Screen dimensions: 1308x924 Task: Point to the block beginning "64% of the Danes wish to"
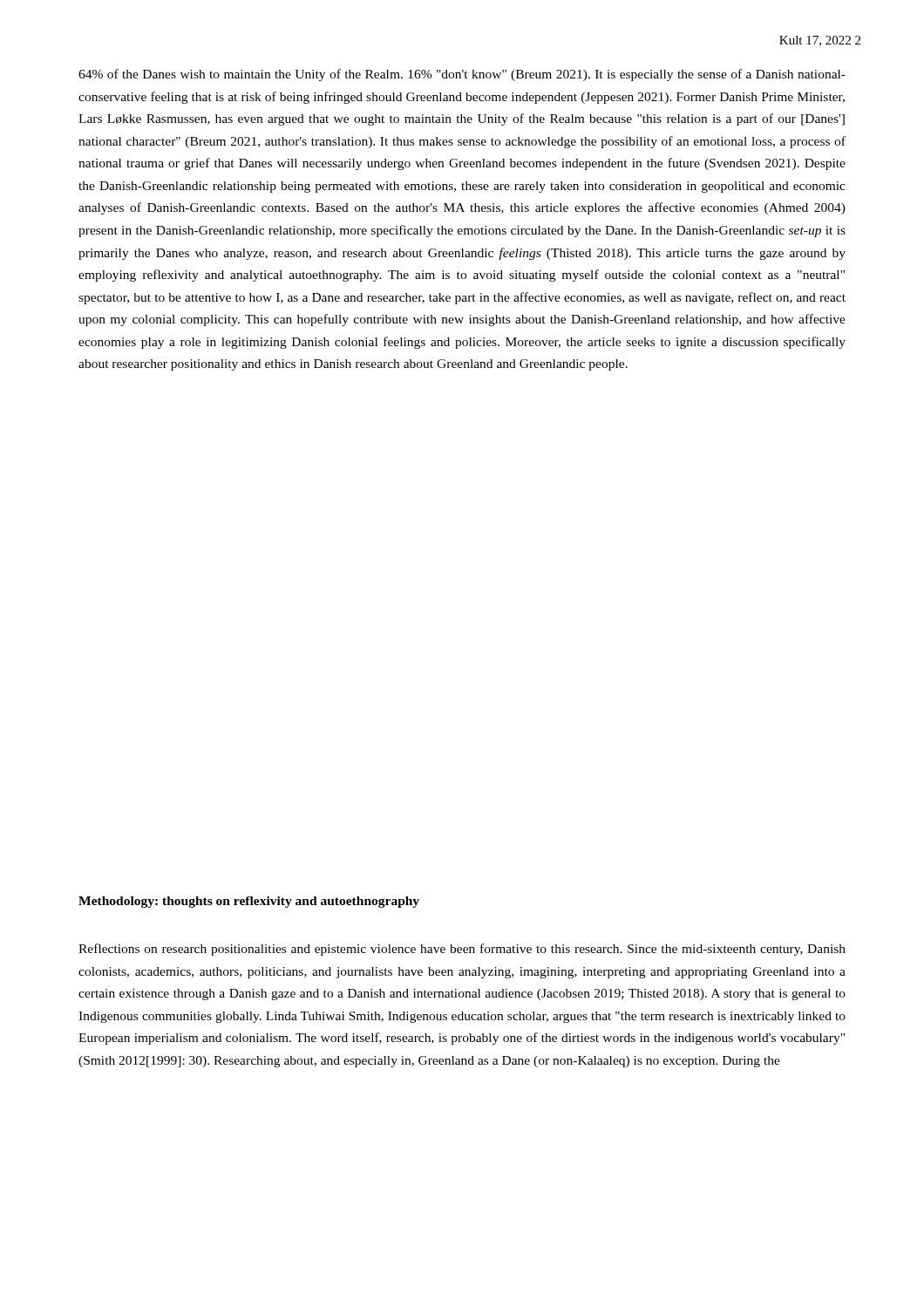click(462, 219)
